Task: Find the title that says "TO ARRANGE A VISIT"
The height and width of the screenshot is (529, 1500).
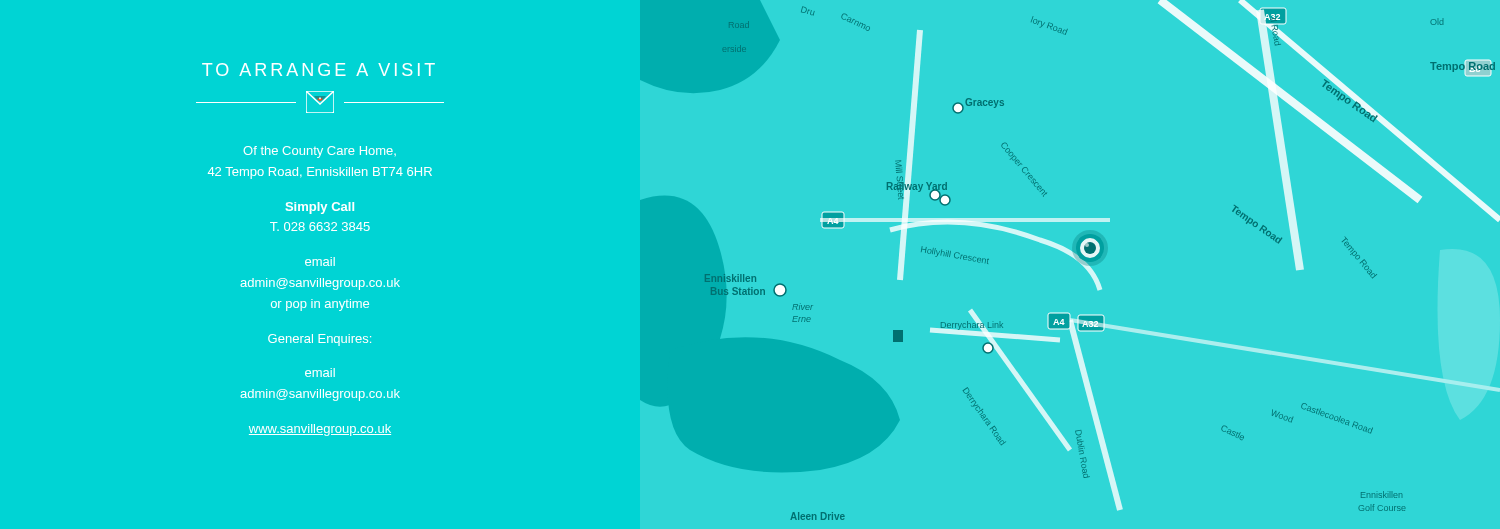Action: click(320, 86)
